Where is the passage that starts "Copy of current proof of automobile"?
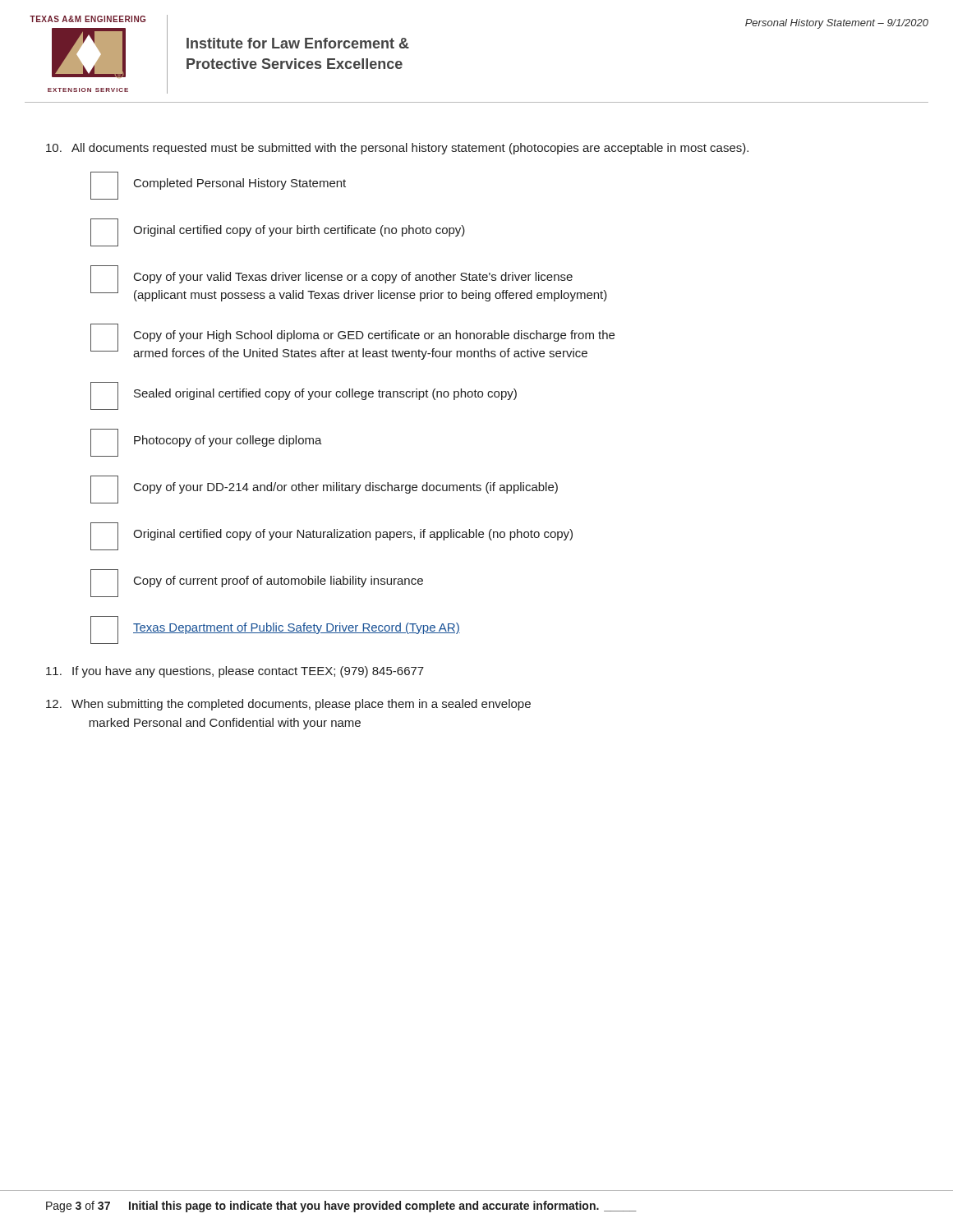953x1232 pixels. pyautogui.click(x=257, y=582)
